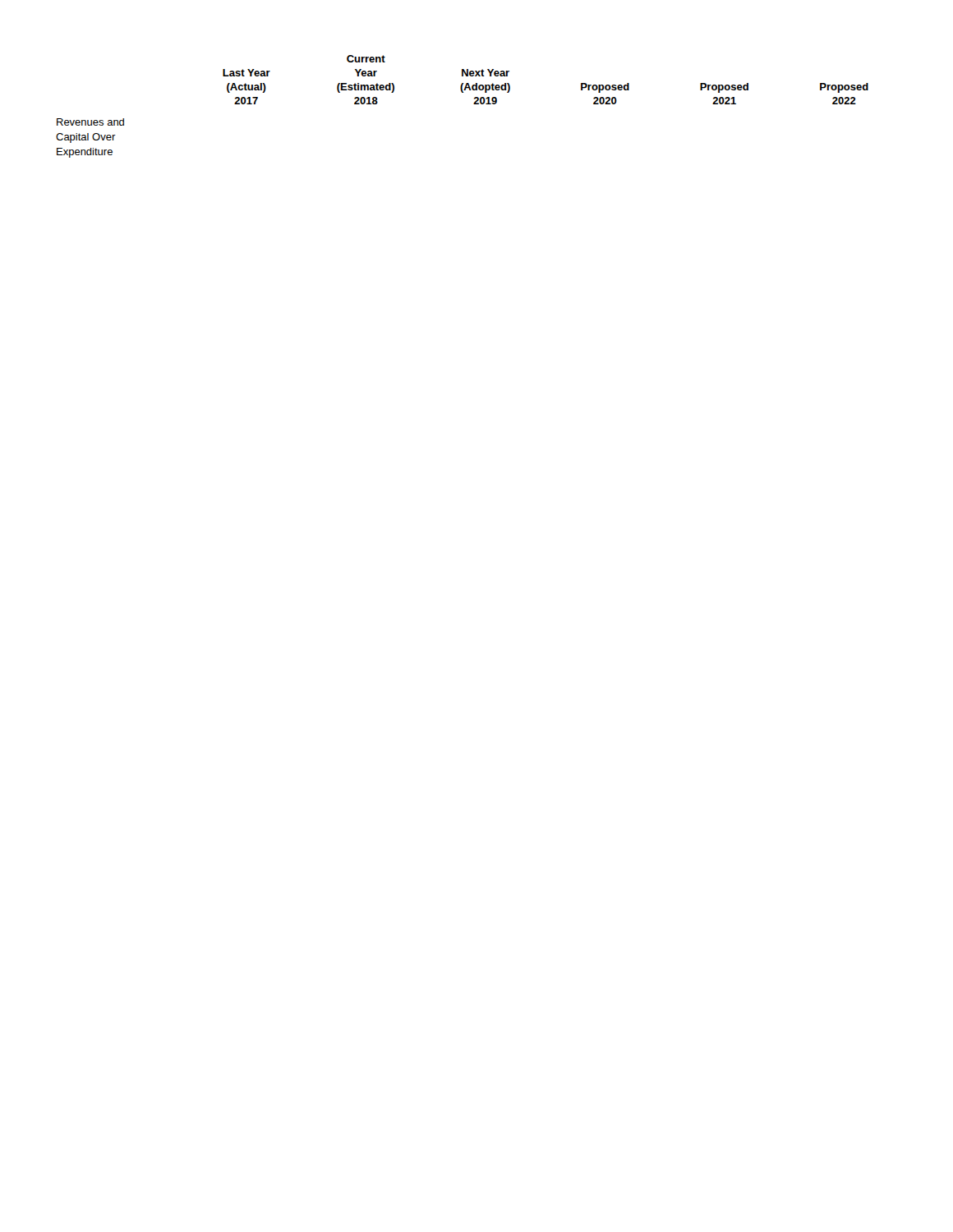This screenshot has height=1232, width=953.
Task: Click on the table containing "Current Year (Estimated)"
Action: (476, 106)
